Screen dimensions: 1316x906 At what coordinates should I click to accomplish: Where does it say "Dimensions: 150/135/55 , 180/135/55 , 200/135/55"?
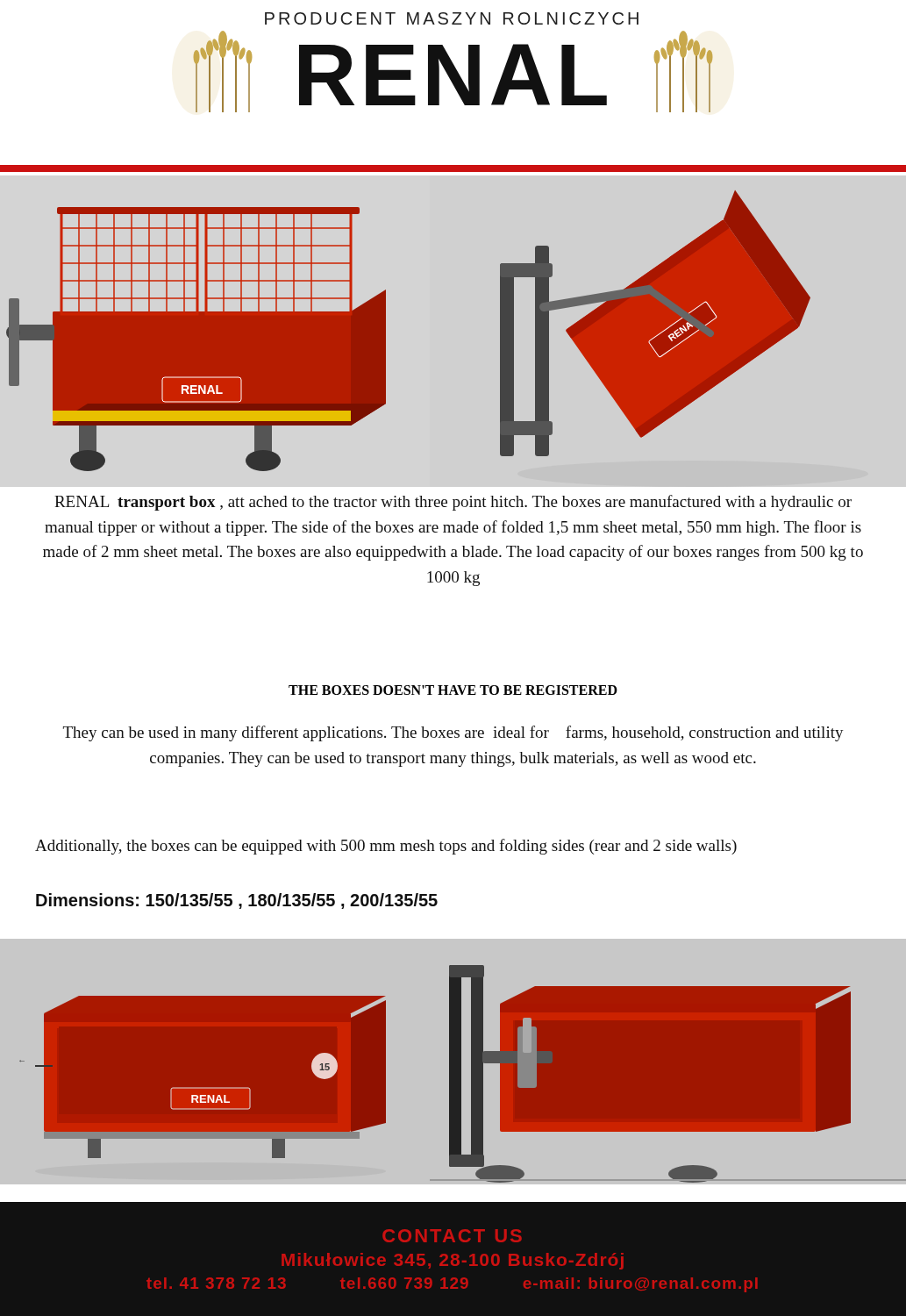236,900
